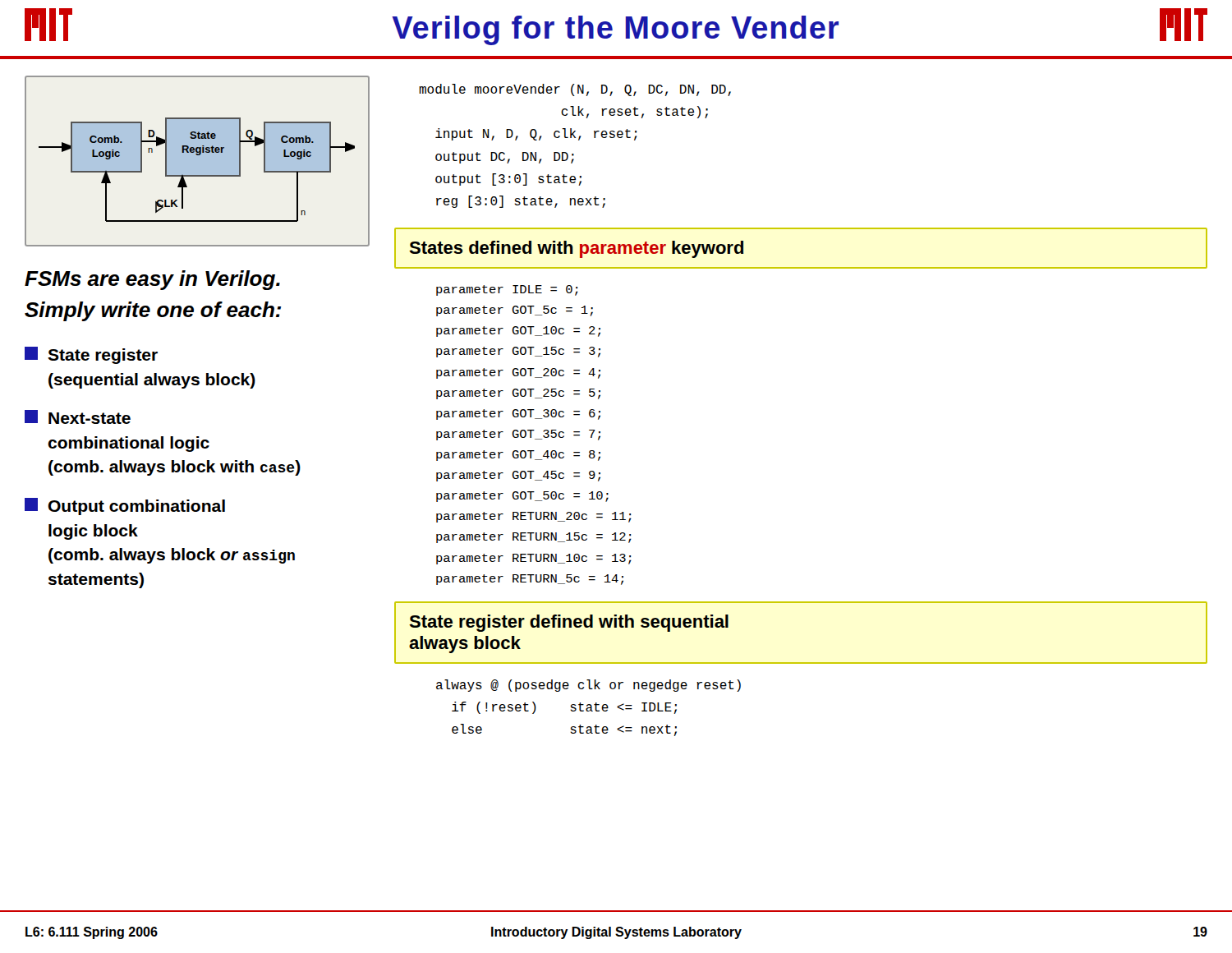This screenshot has height=953, width=1232.
Task: Locate the passage starting "Next-statecombinational logic(comb. always"
Action: click(x=163, y=443)
